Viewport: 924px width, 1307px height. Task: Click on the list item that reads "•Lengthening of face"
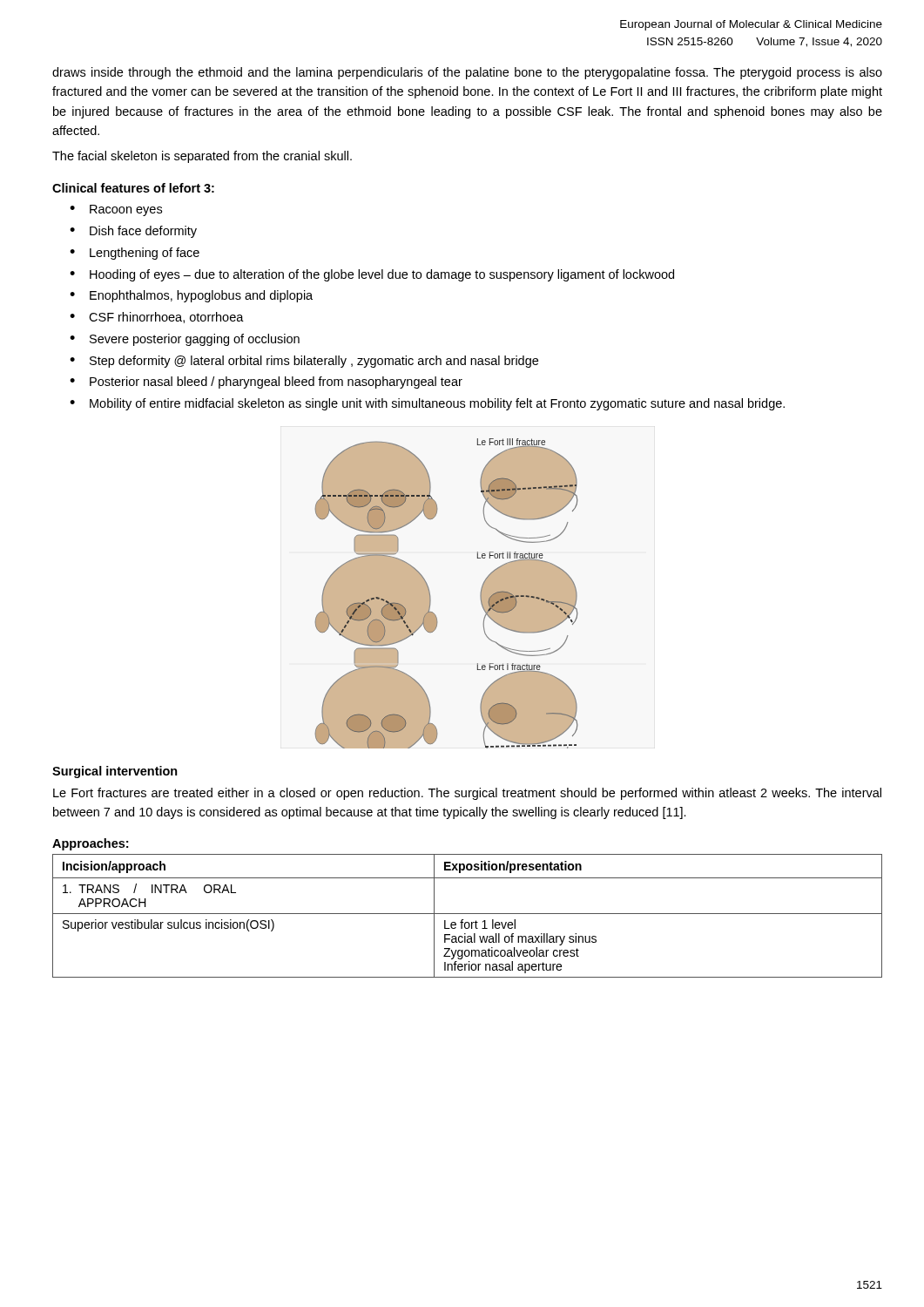(x=135, y=254)
